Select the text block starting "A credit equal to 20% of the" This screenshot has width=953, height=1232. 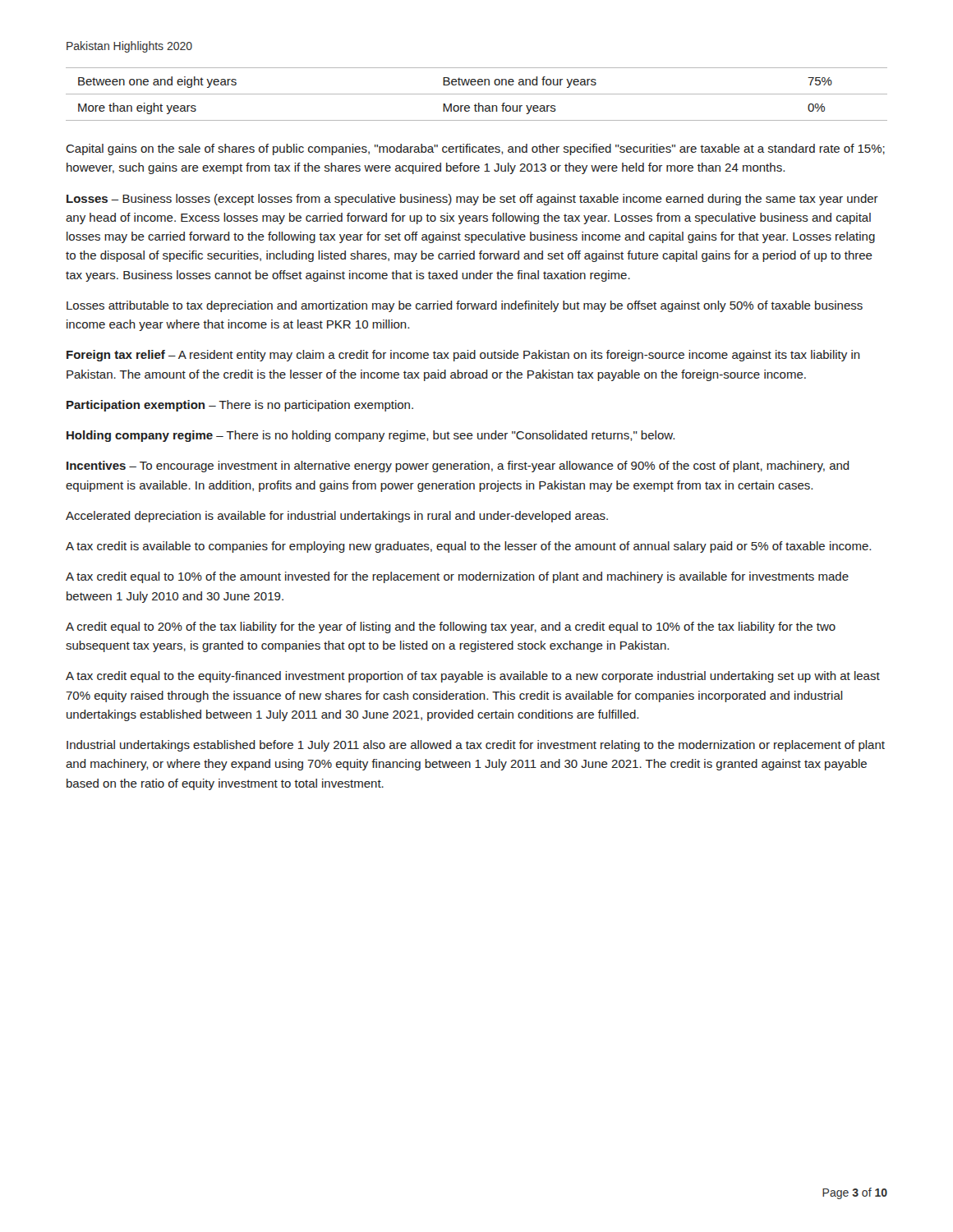(x=451, y=636)
